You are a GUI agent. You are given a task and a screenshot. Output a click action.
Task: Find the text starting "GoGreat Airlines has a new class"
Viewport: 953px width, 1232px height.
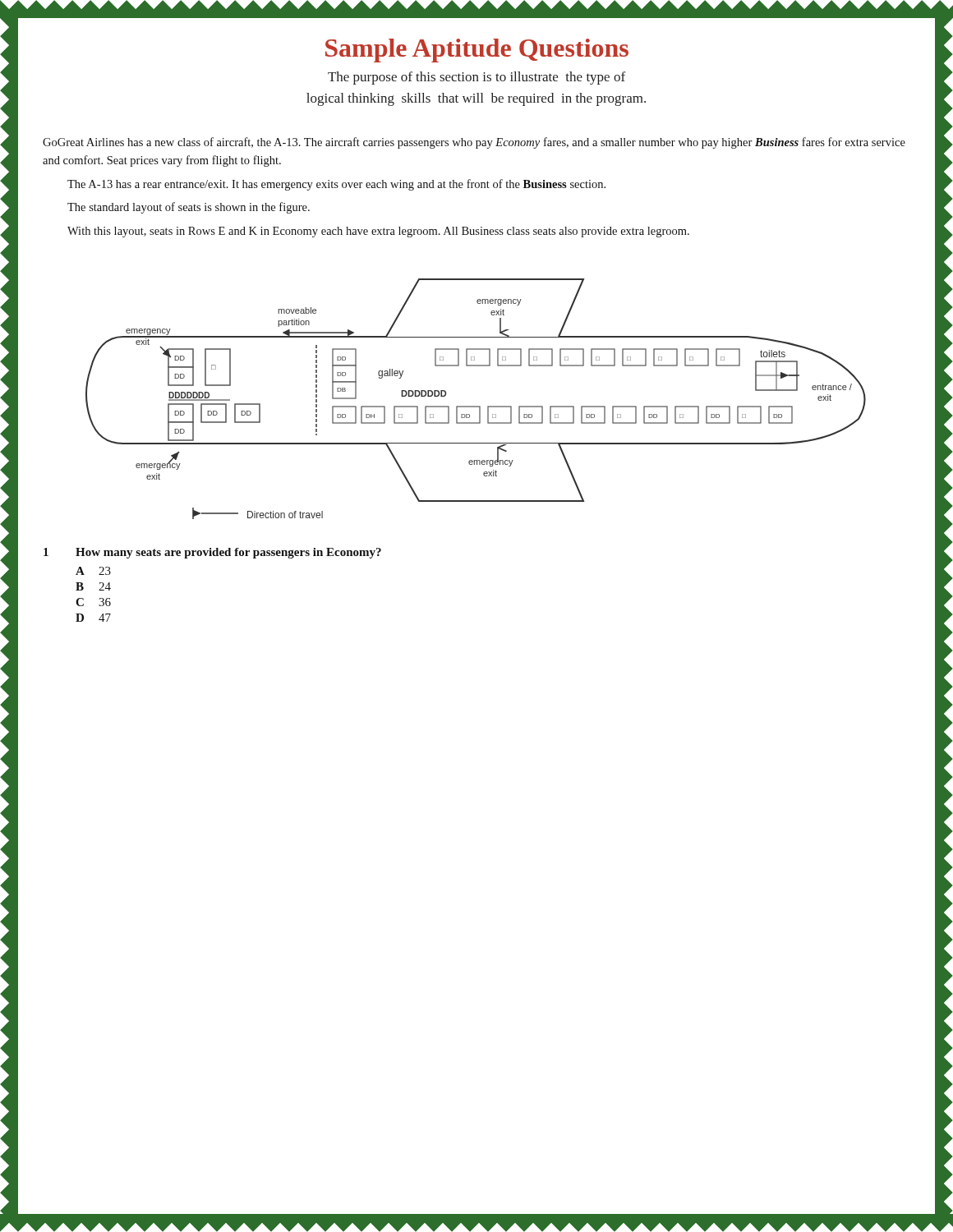point(474,151)
